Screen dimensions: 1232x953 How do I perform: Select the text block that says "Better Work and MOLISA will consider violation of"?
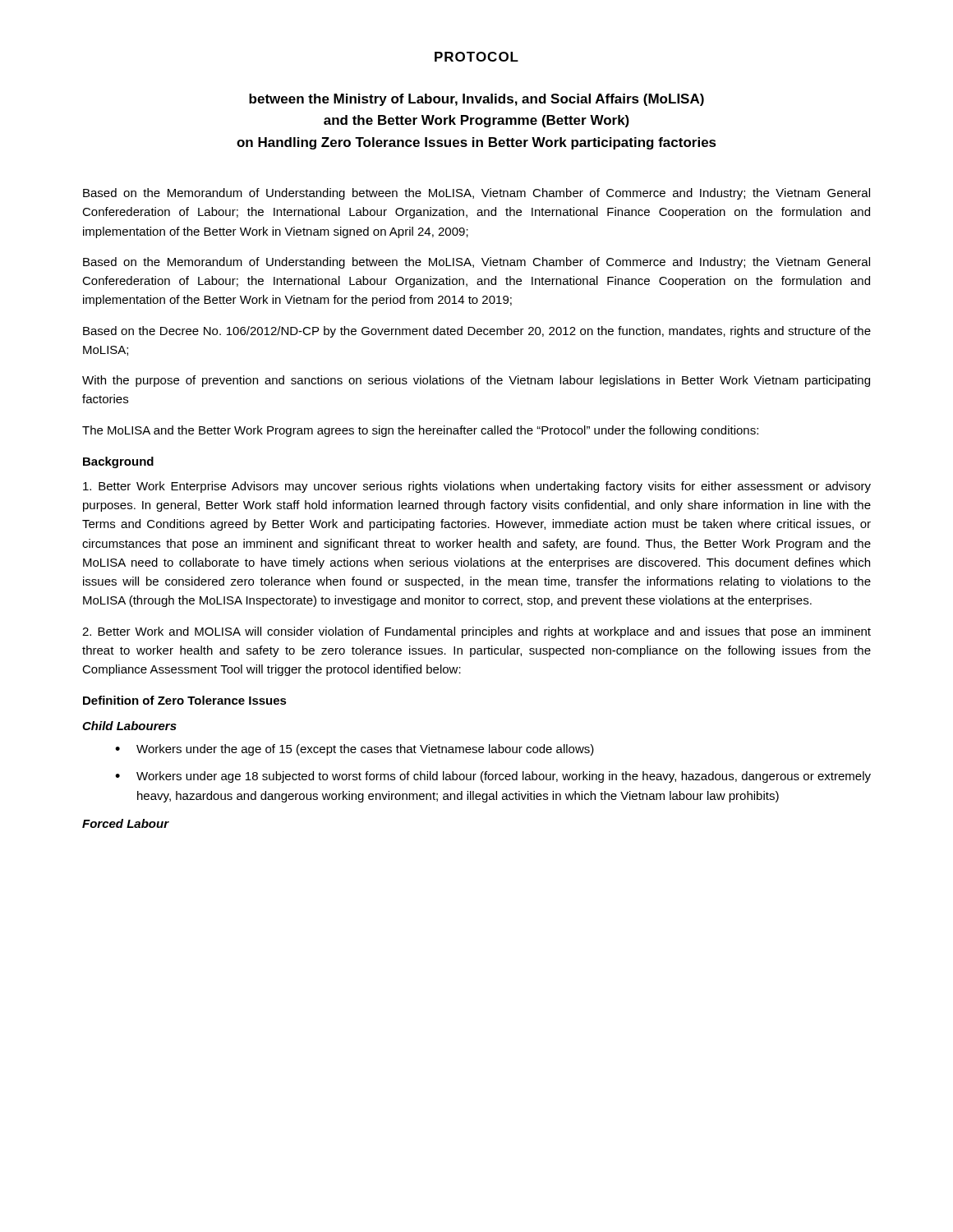tap(476, 650)
